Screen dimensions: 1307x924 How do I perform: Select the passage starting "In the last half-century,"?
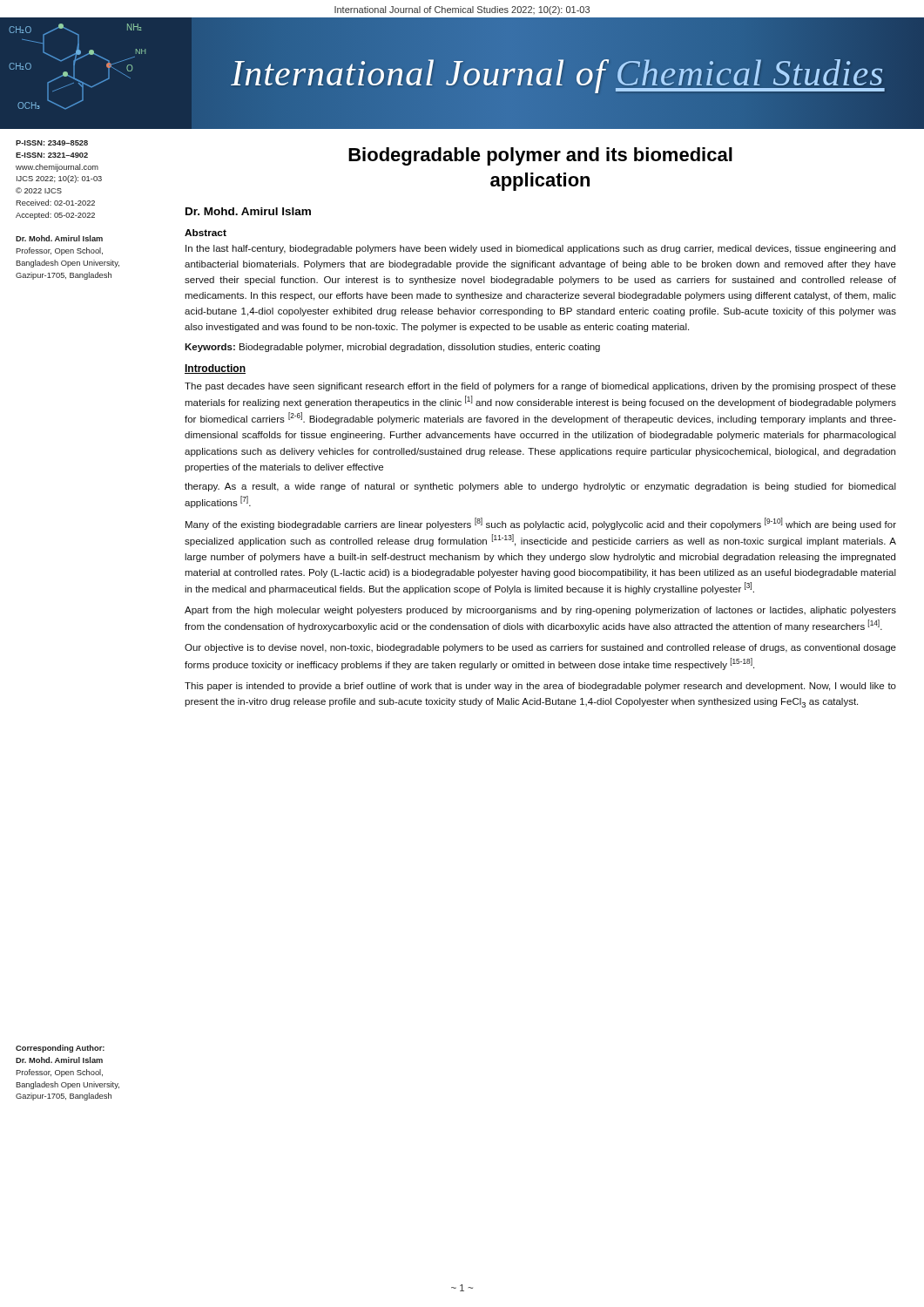coord(540,288)
